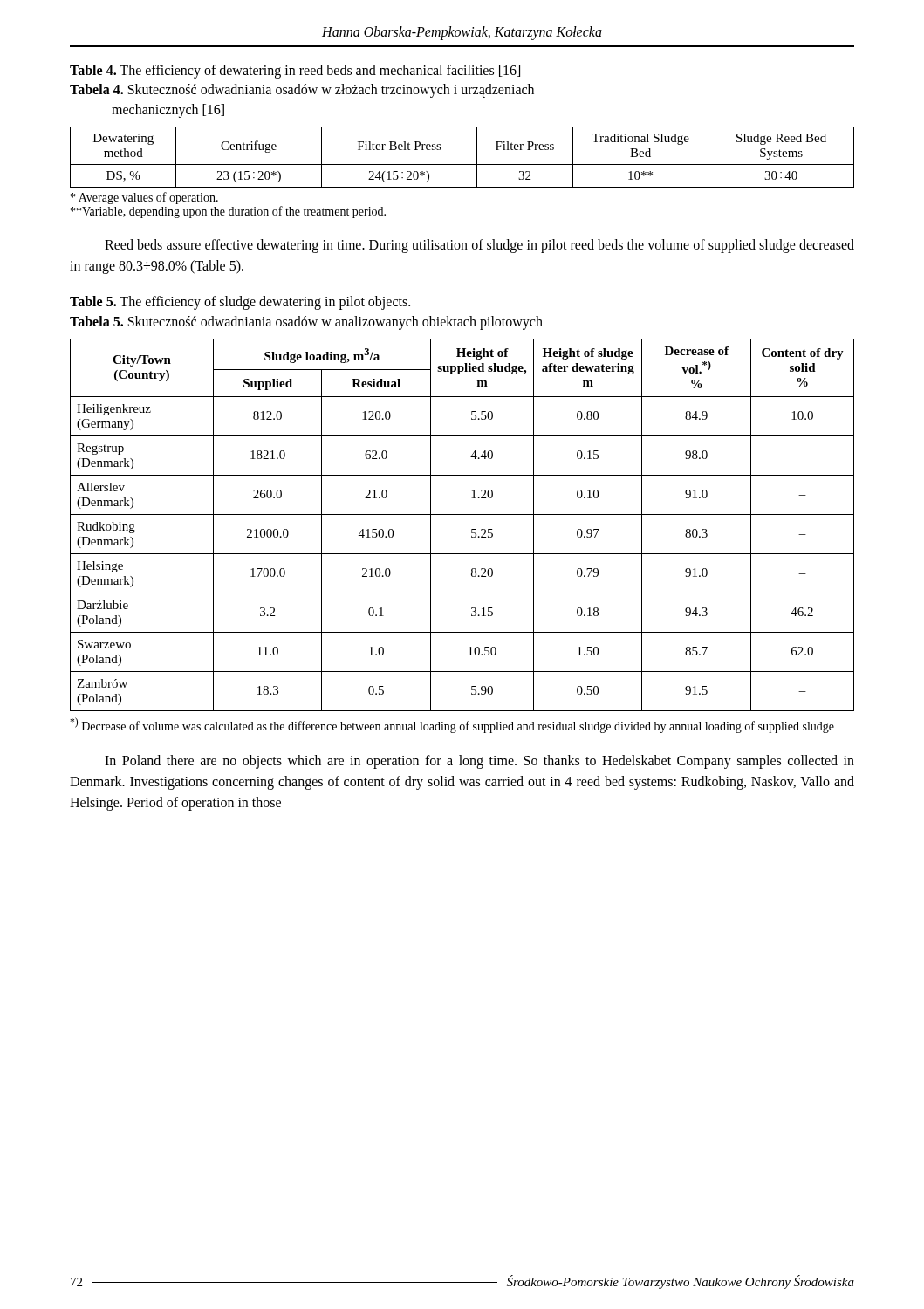Point to the element starting "Table 4. The efficiency"

302,90
